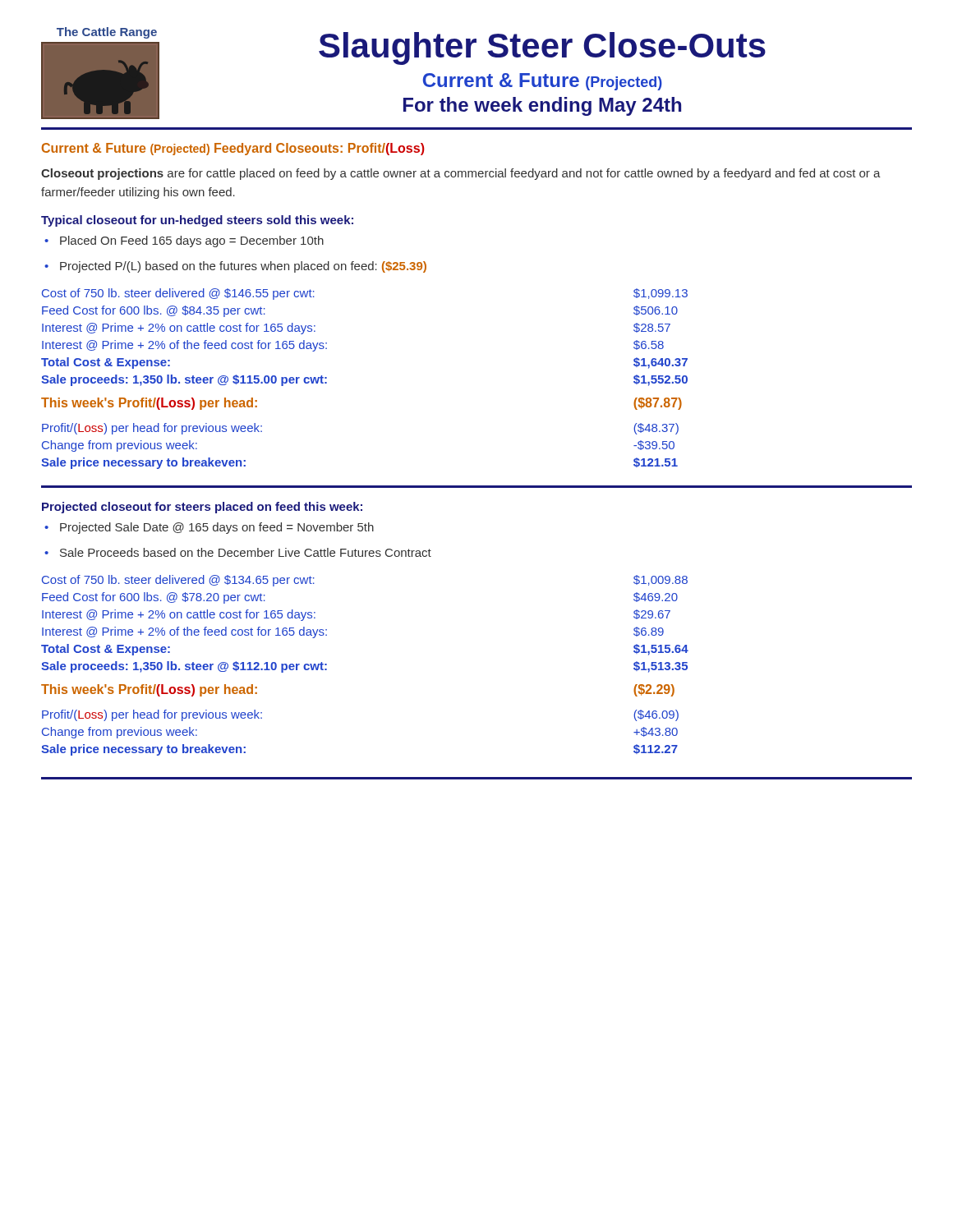Click on the element starting "Projected closeout for steers placed on"
953x1232 pixels.
pos(202,506)
